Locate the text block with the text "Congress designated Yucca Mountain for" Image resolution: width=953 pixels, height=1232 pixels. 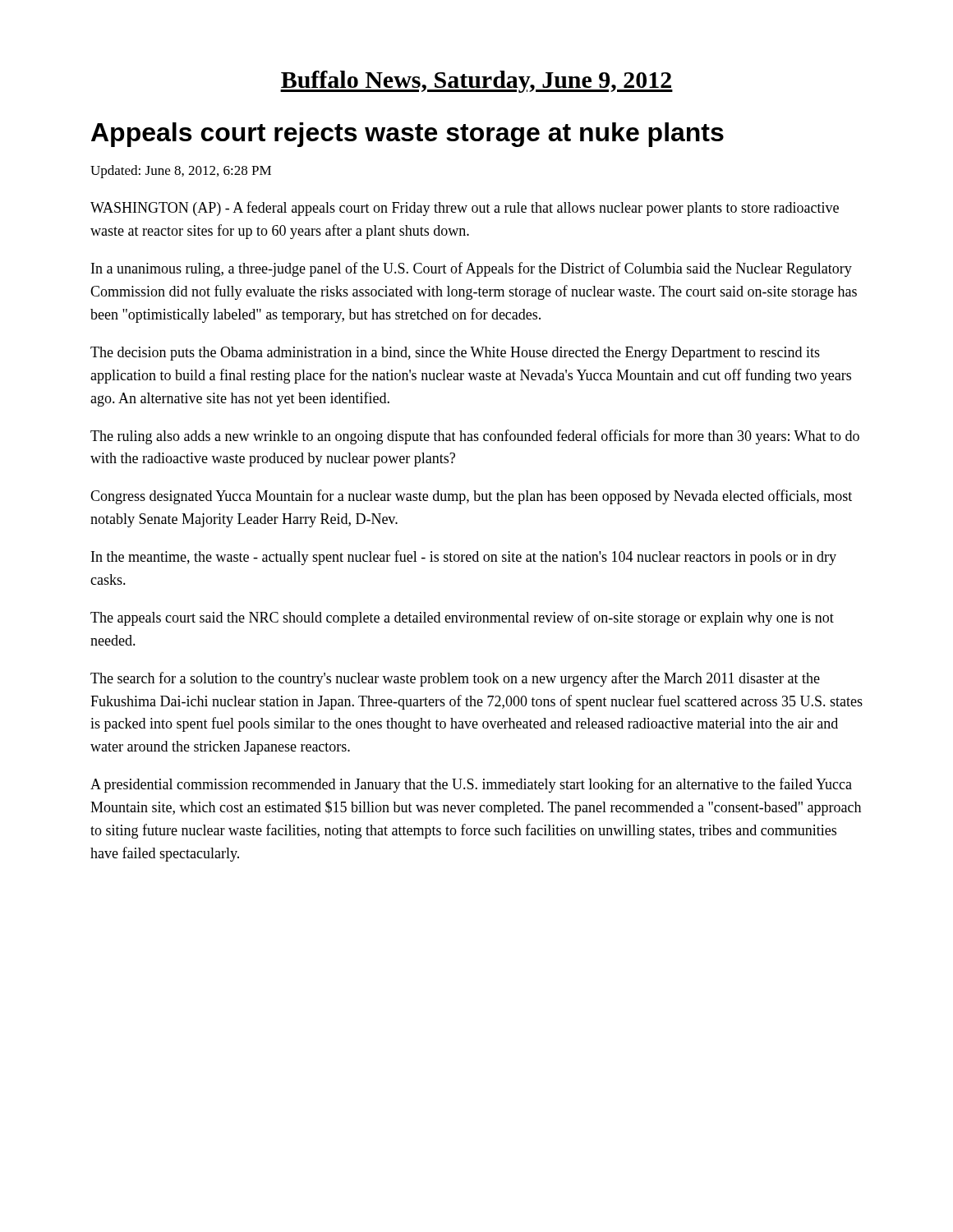tap(471, 508)
